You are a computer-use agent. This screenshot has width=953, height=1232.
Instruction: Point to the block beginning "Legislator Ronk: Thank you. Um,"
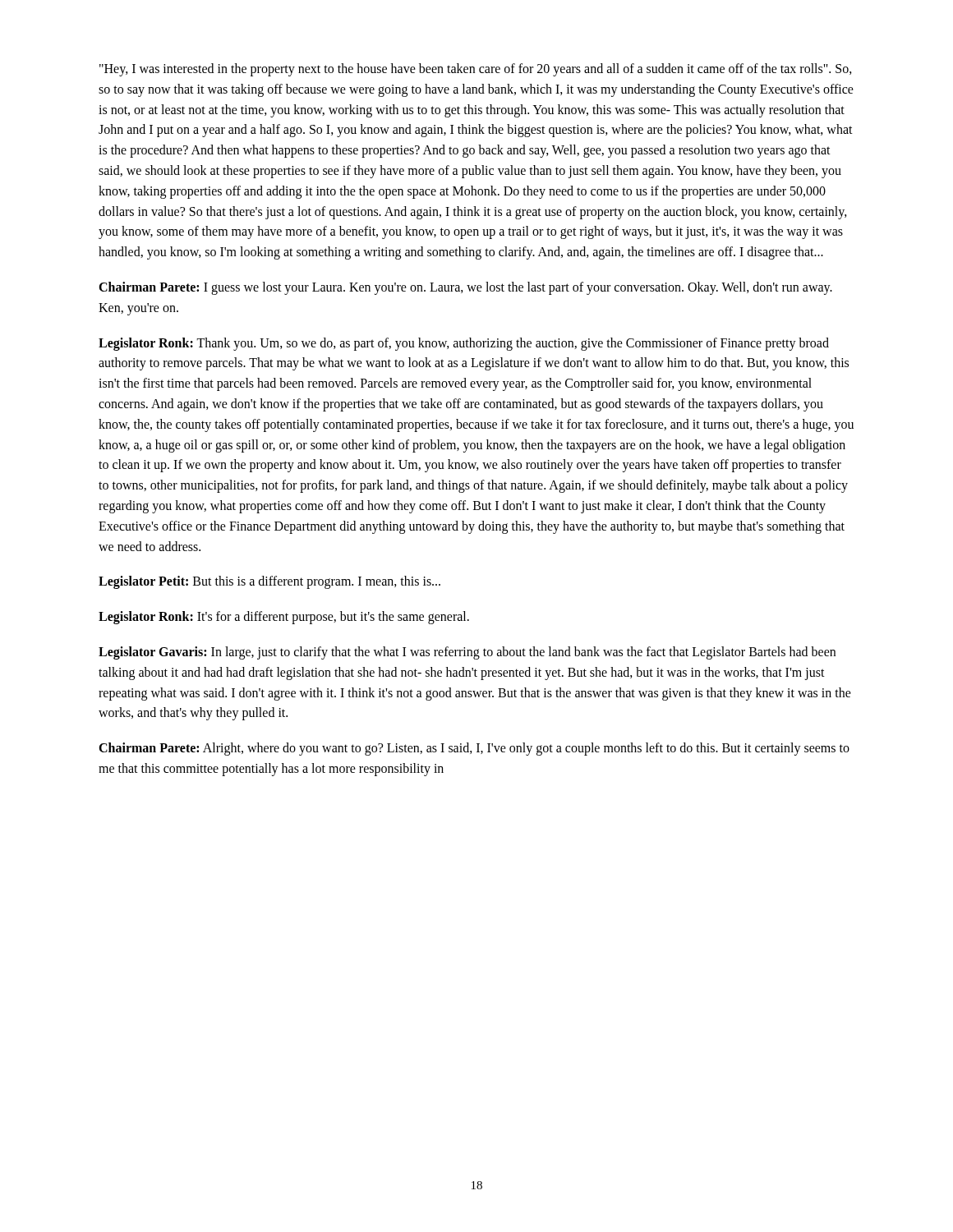[476, 444]
